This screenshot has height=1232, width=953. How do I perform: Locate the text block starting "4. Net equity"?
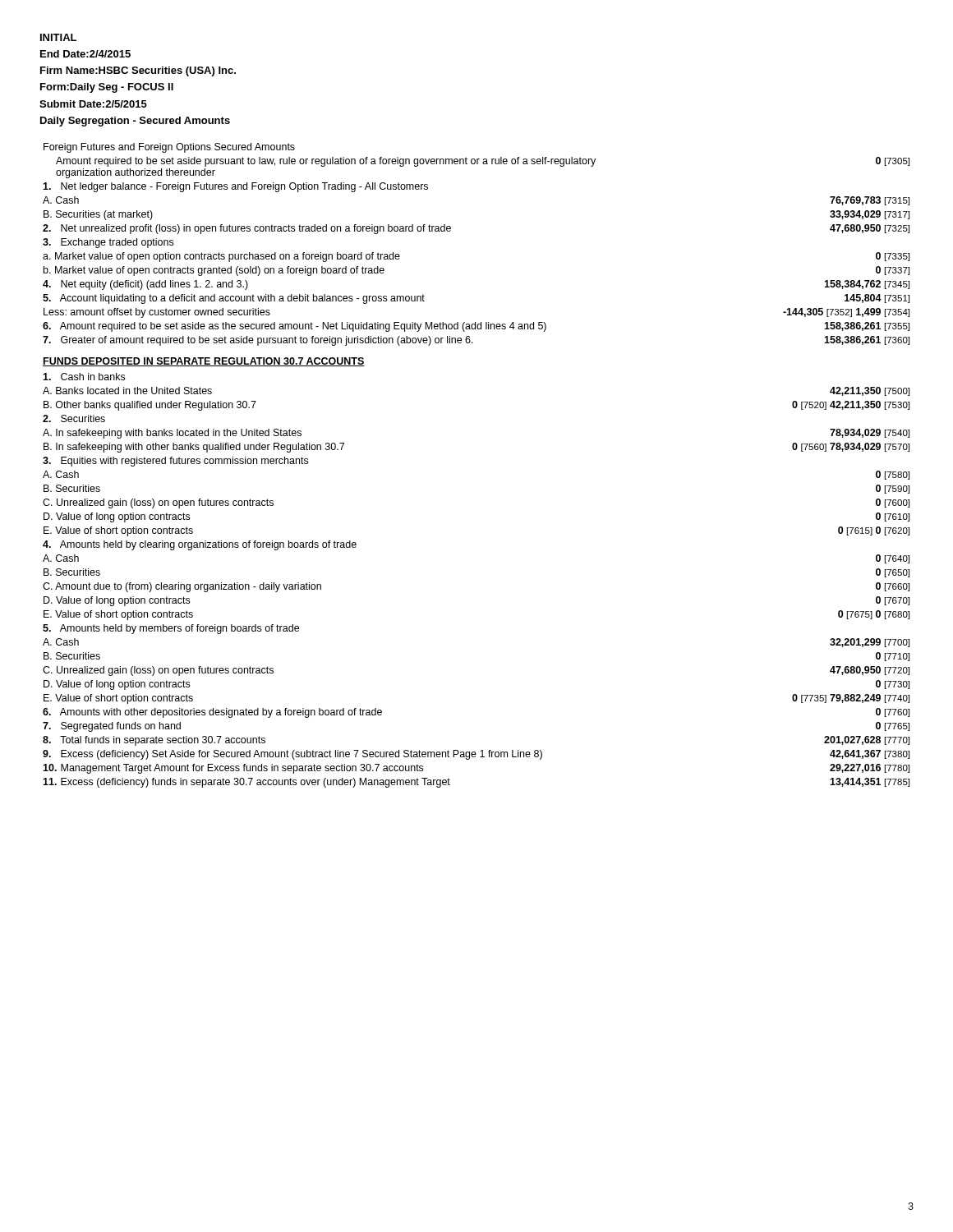tap(145, 284)
